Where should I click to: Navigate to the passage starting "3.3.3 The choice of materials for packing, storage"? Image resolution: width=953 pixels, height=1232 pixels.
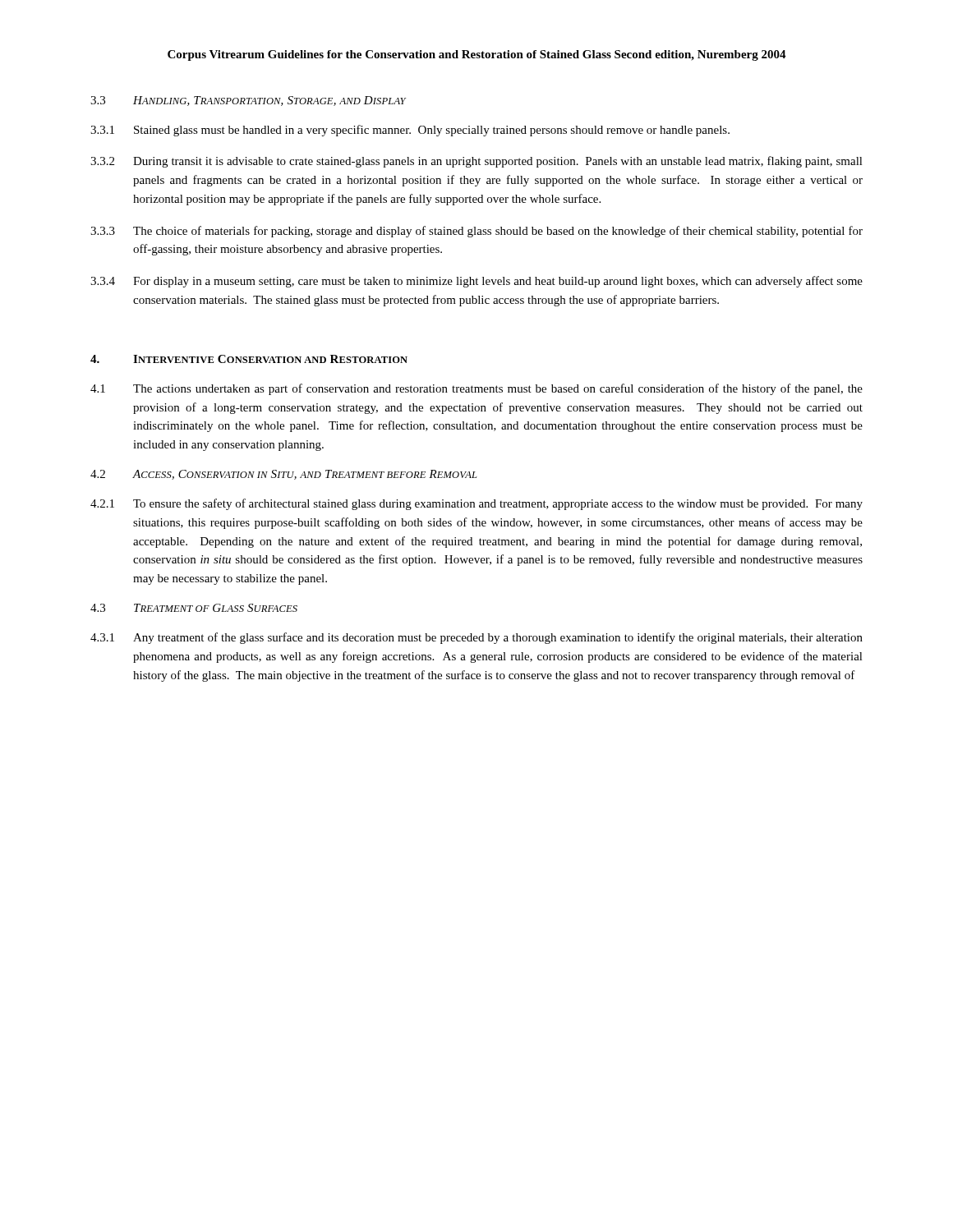point(476,240)
